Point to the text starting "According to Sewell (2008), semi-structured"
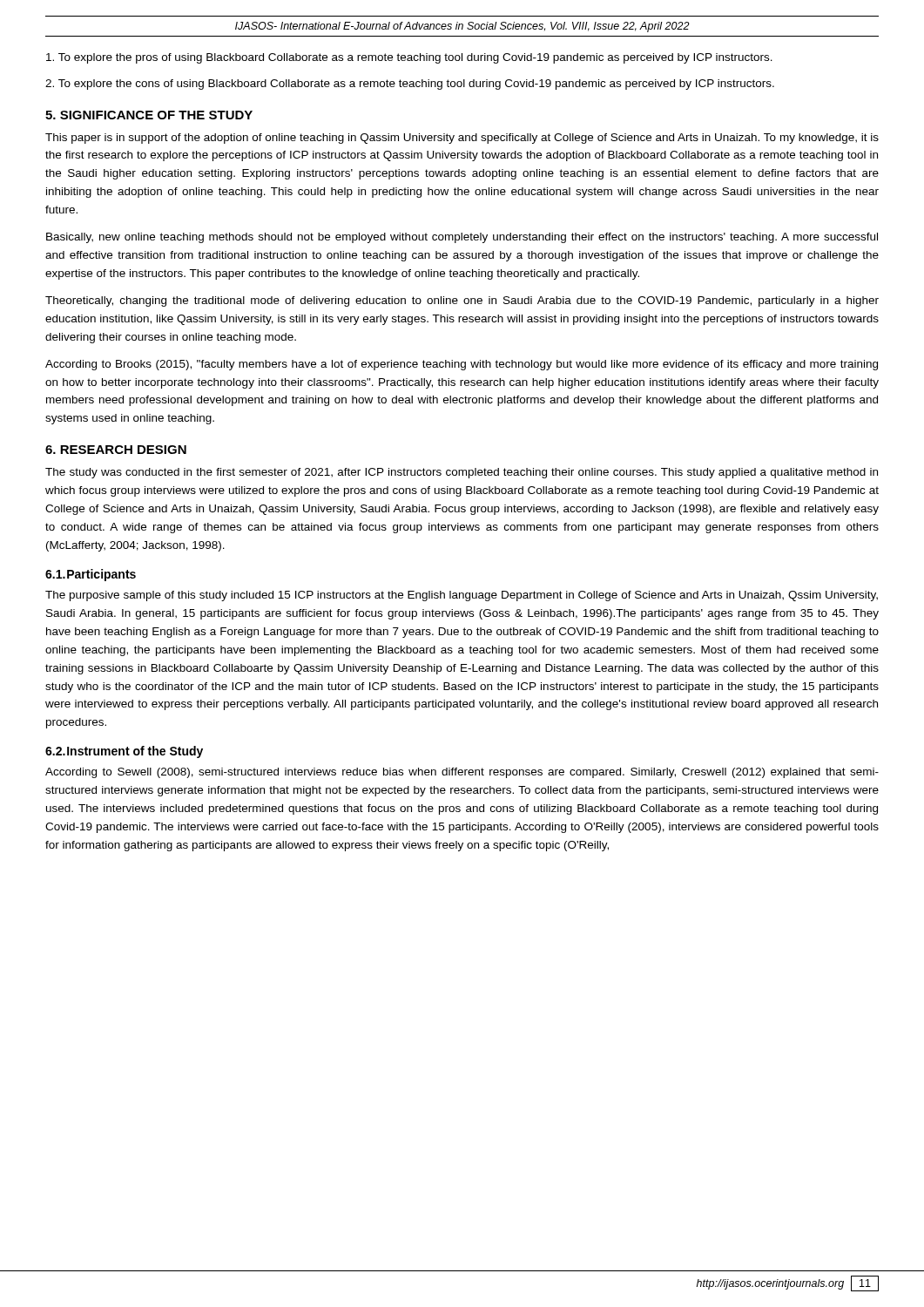The height and width of the screenshot is (1307, 924). click(x=462, y=808)
